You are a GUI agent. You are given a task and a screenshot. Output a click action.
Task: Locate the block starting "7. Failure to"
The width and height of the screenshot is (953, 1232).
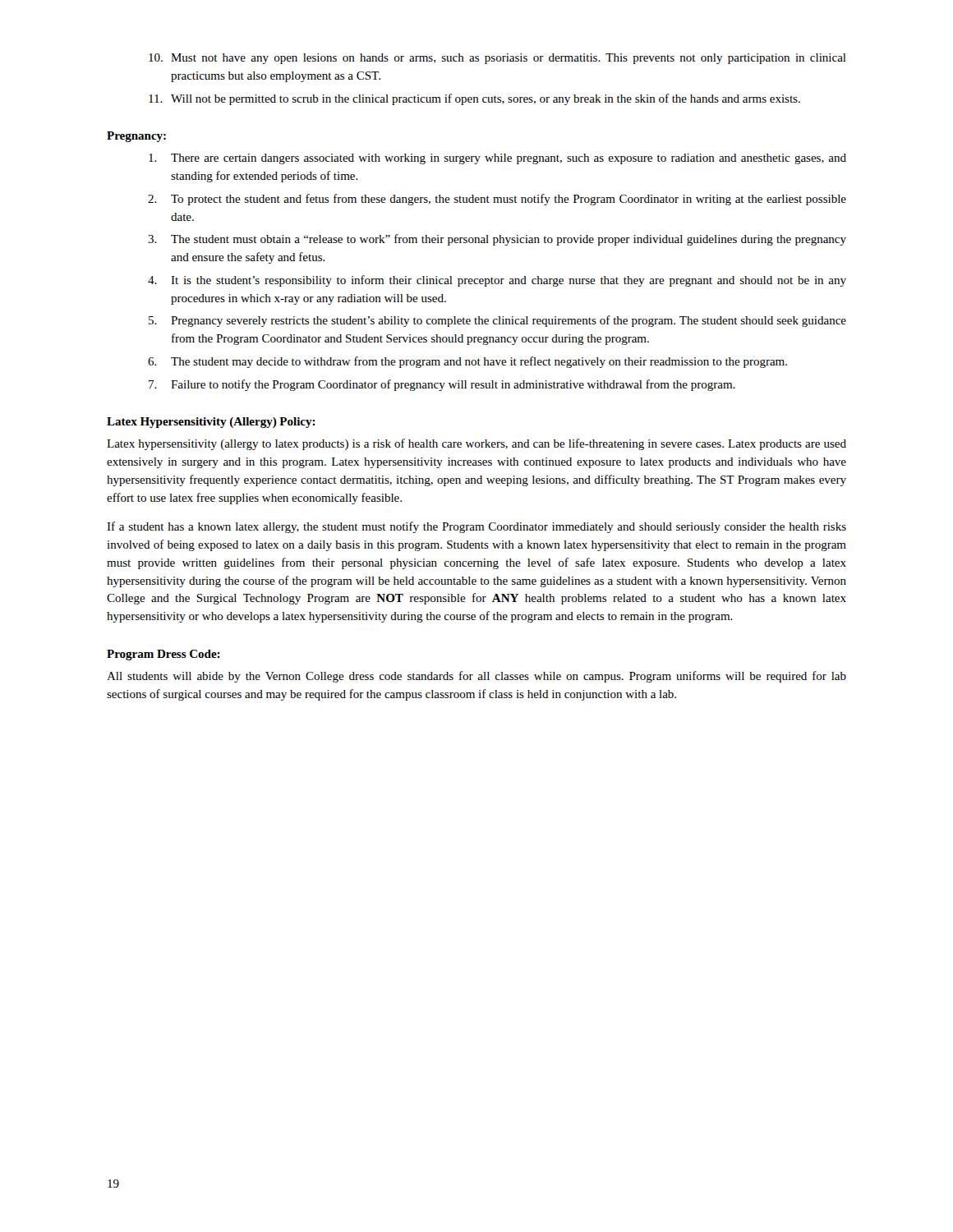click(x=497, y=385)
